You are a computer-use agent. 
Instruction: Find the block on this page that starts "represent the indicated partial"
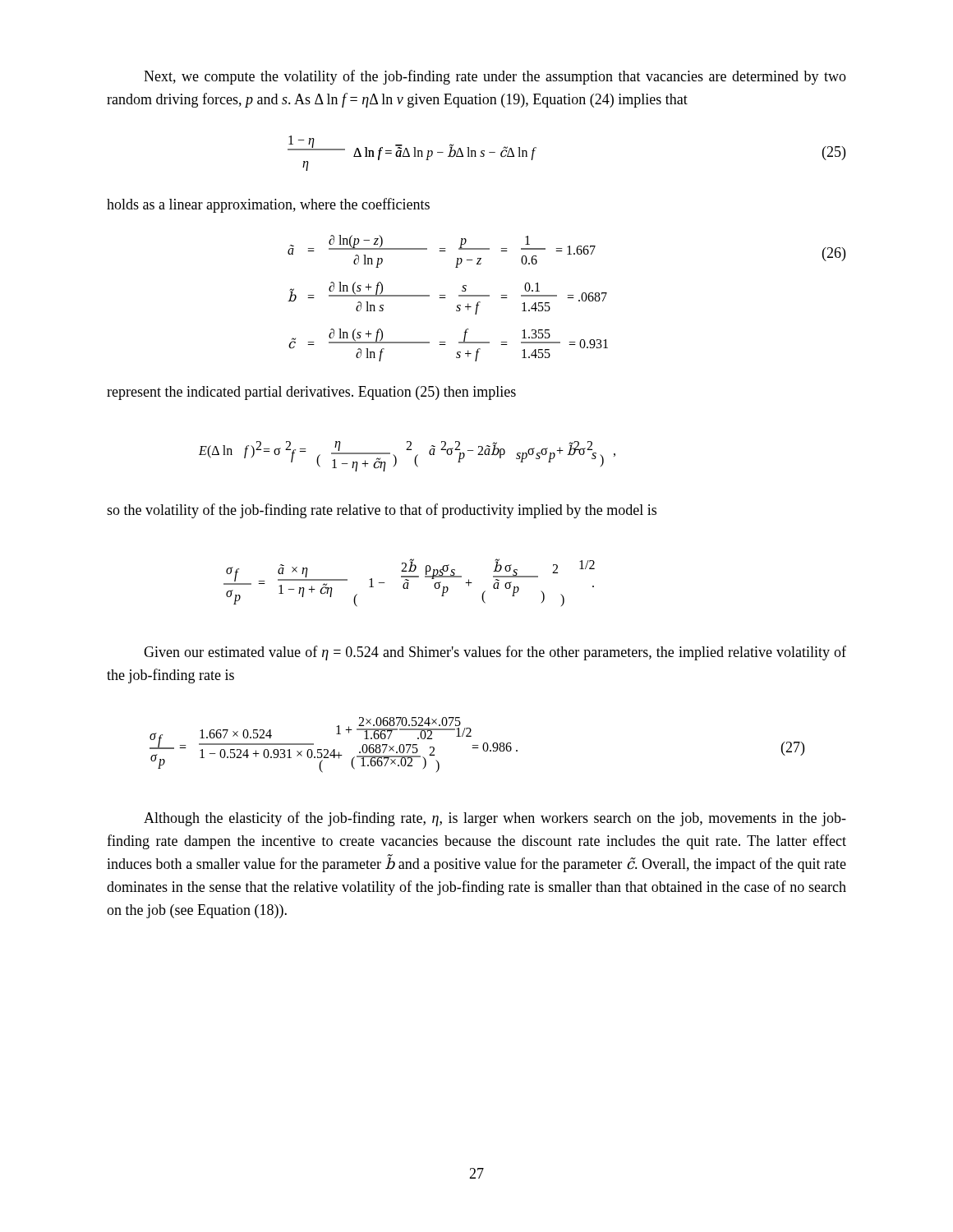click(x=312, y=391)
